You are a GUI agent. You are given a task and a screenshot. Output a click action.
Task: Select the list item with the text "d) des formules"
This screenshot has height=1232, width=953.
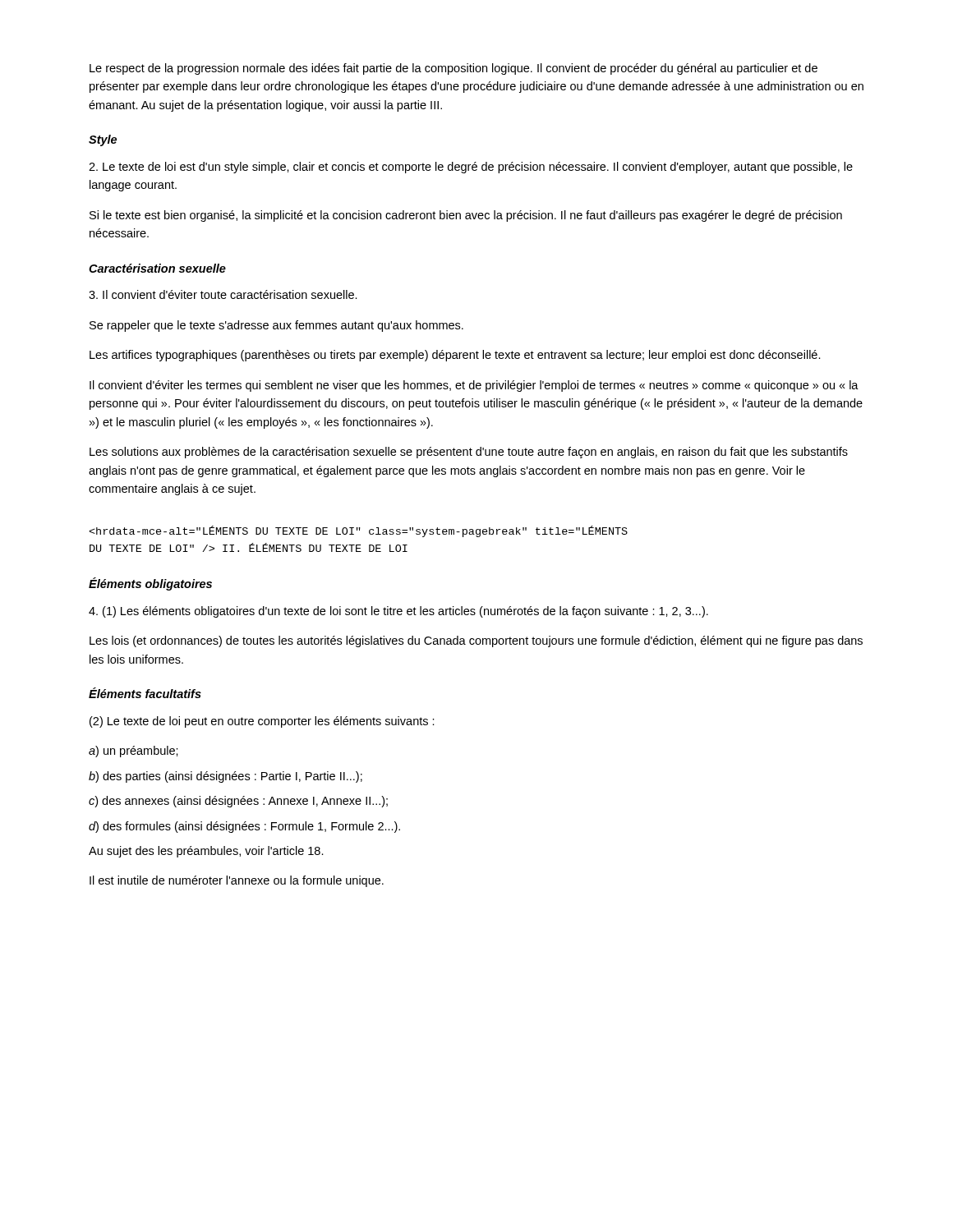pos(245,826)
